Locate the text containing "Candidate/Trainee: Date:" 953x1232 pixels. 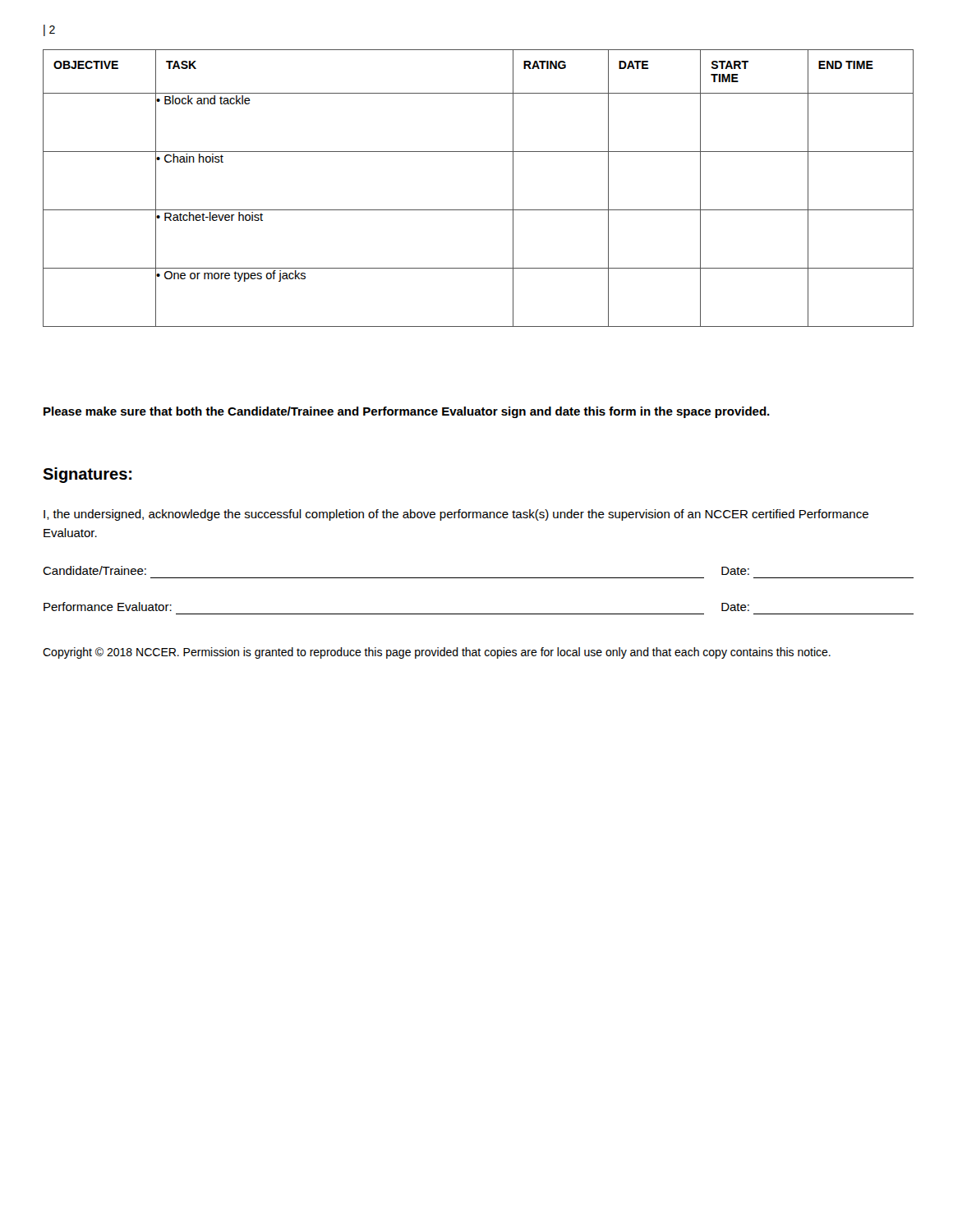[x=478, y=571]
